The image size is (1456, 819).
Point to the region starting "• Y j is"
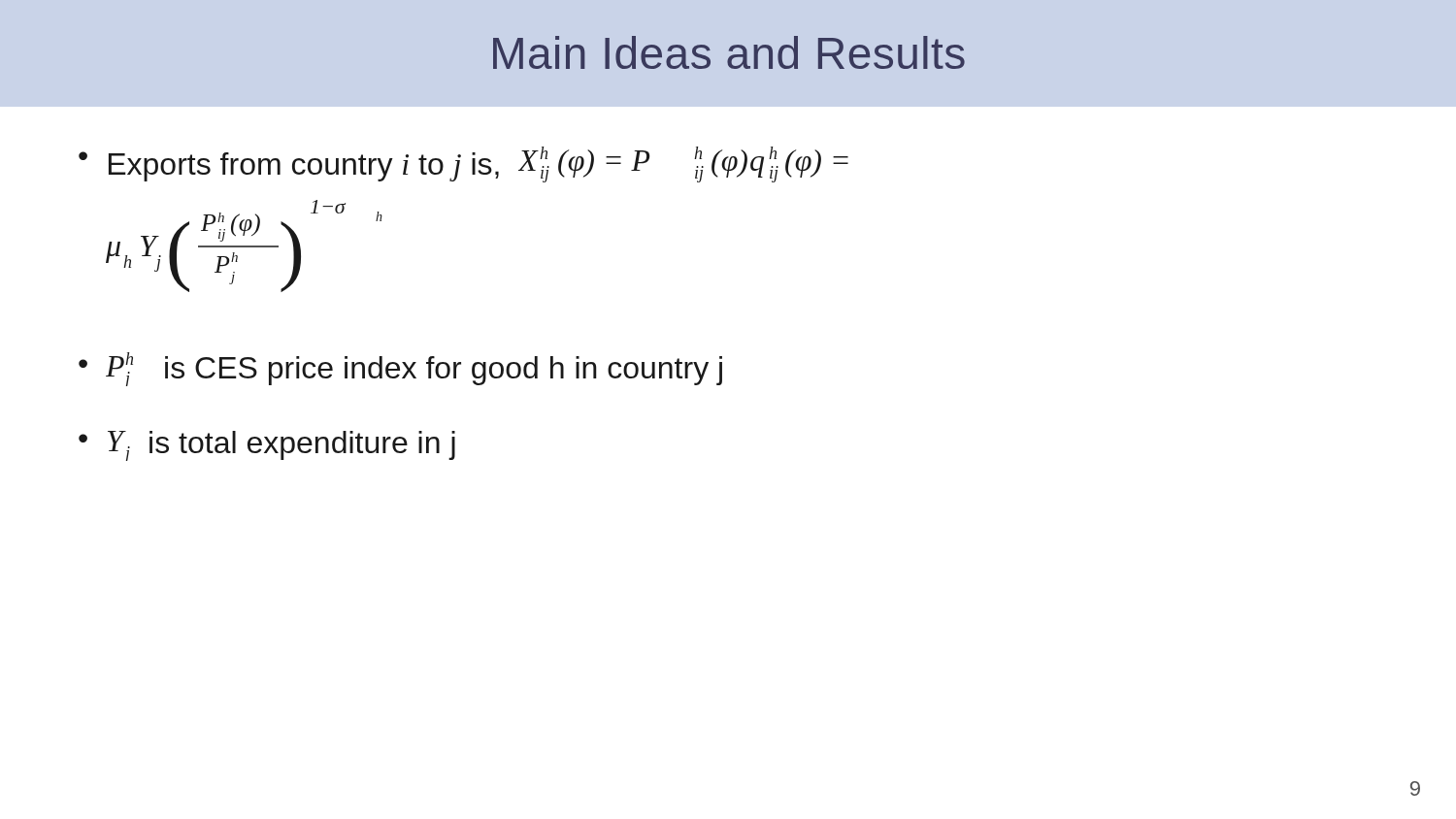267,442
